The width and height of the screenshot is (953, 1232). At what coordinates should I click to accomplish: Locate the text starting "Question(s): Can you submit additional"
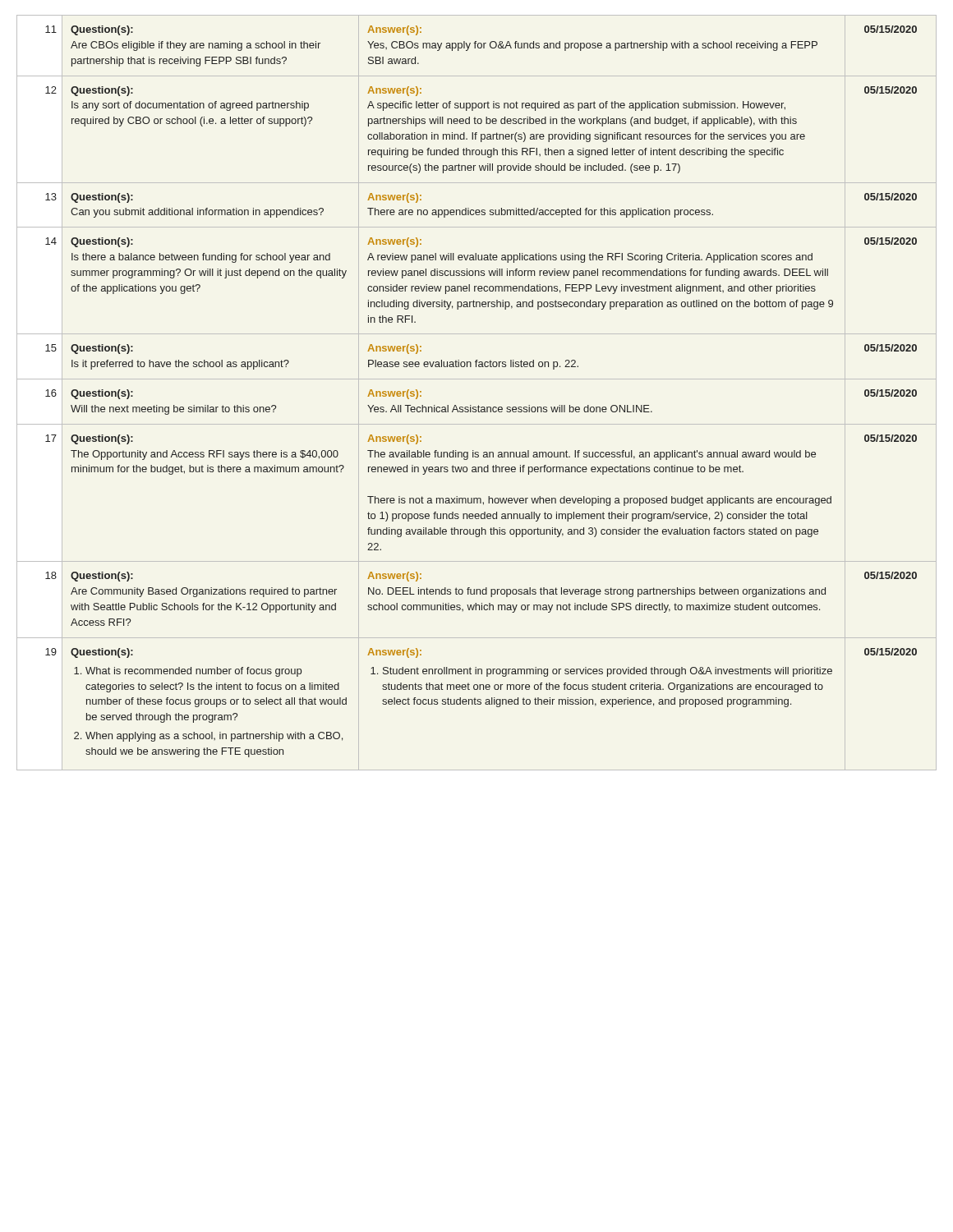pyautogui.click(x=197, y=204)
